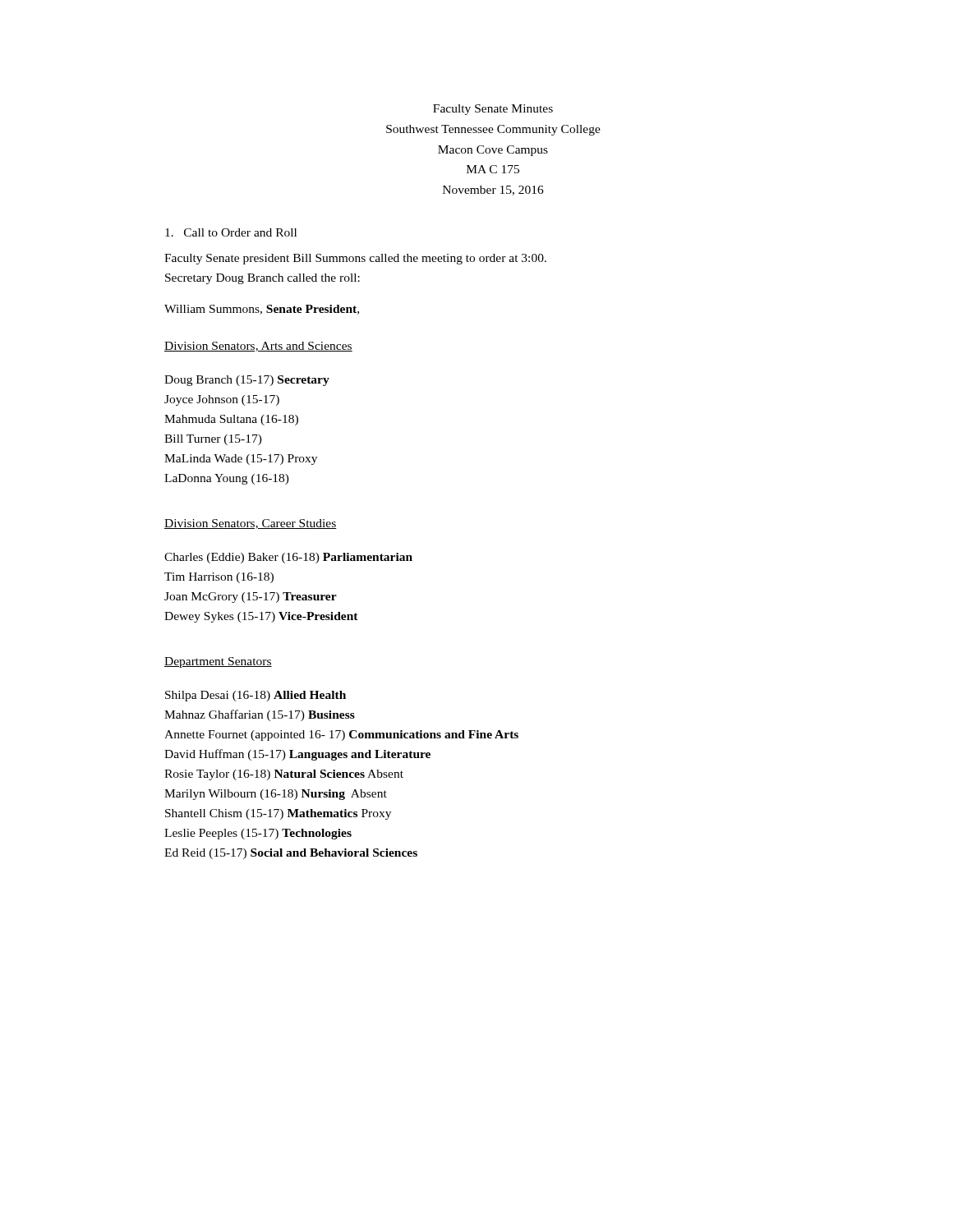
Task: Locate the text block that reads "Doug Branch (15-17) Secretary Joyce Johnson"
Action: 247,381
